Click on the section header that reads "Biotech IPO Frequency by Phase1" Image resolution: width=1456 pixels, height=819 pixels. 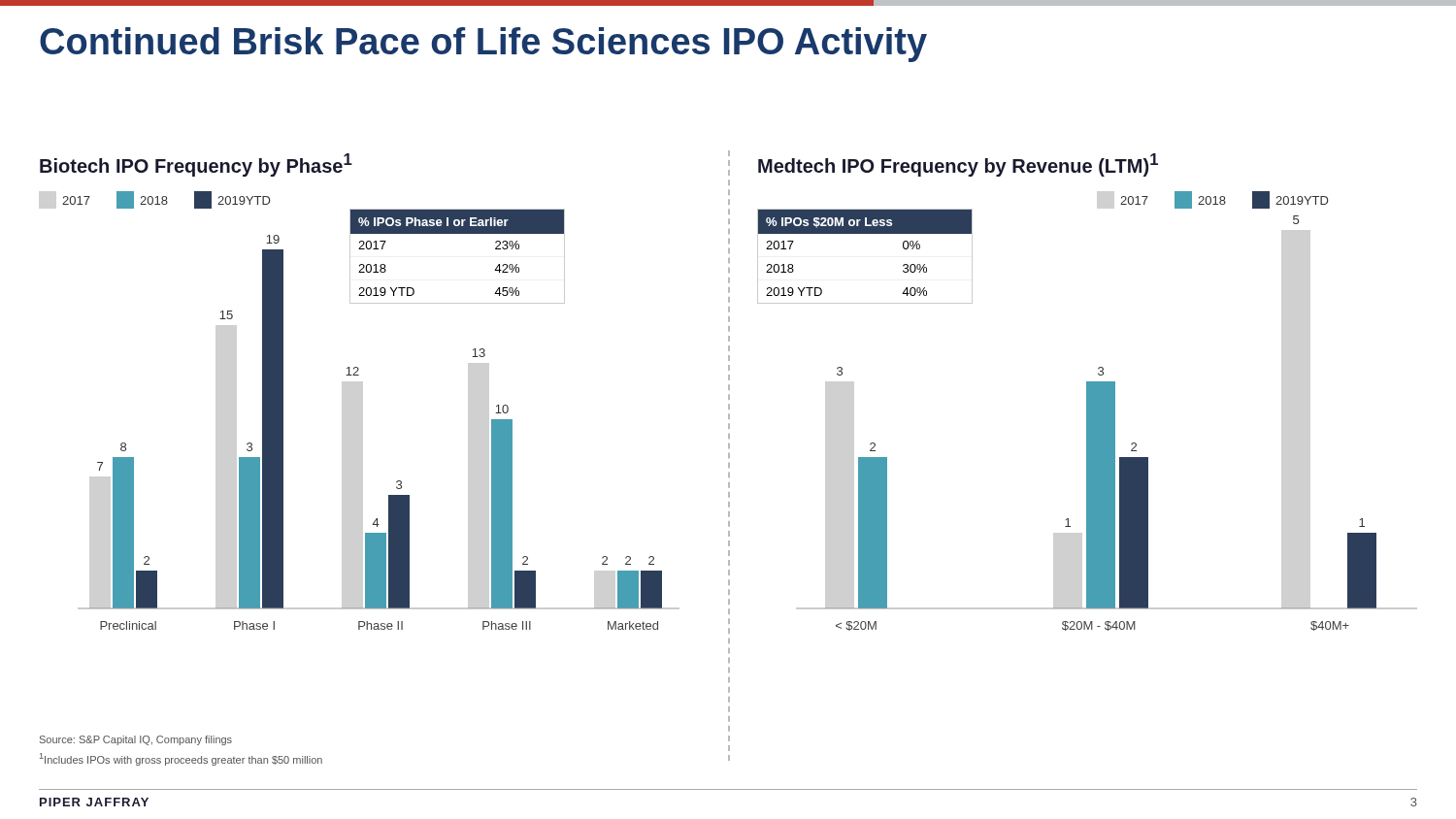(195, 163)
